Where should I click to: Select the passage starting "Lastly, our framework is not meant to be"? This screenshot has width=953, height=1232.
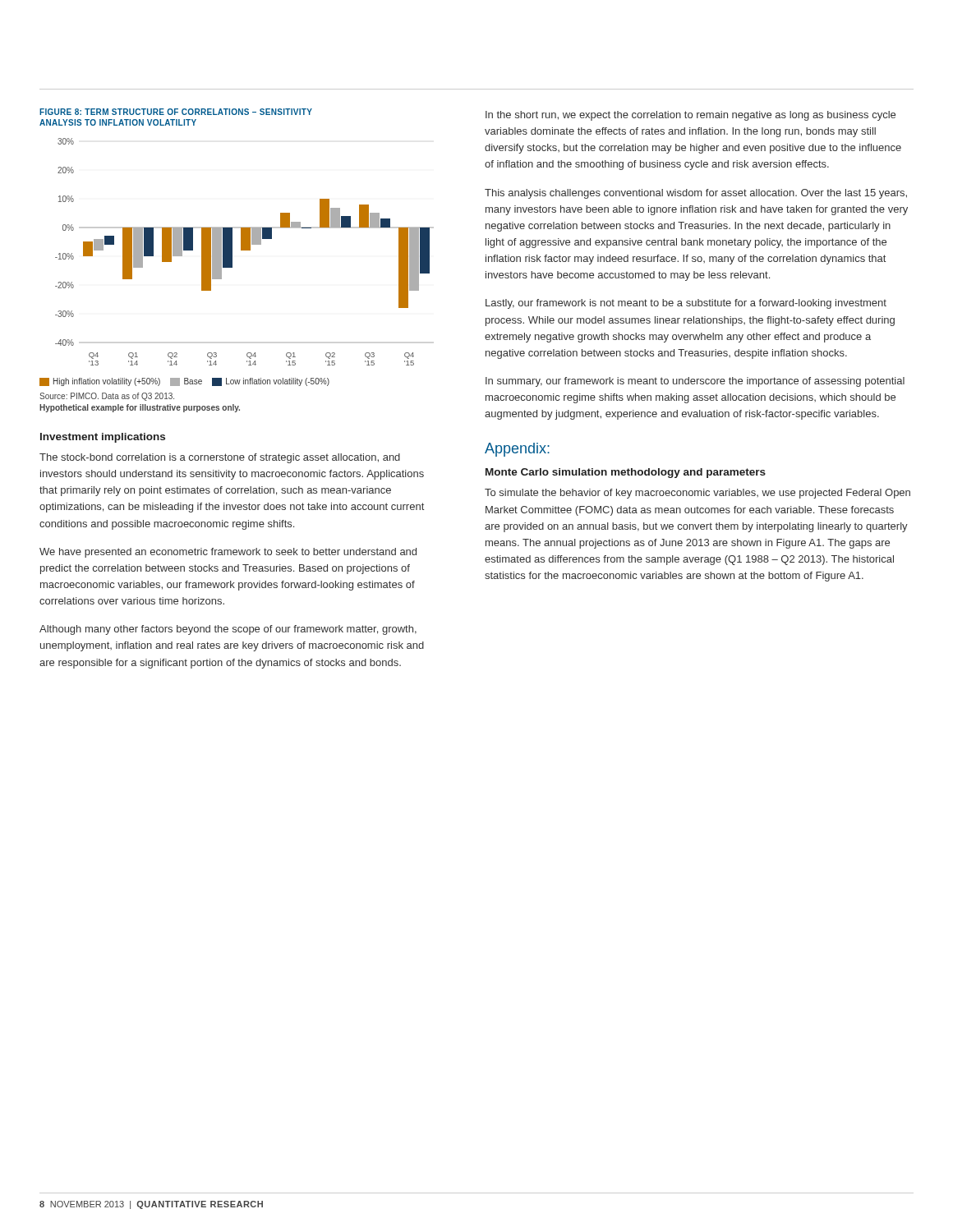(690, 328)
